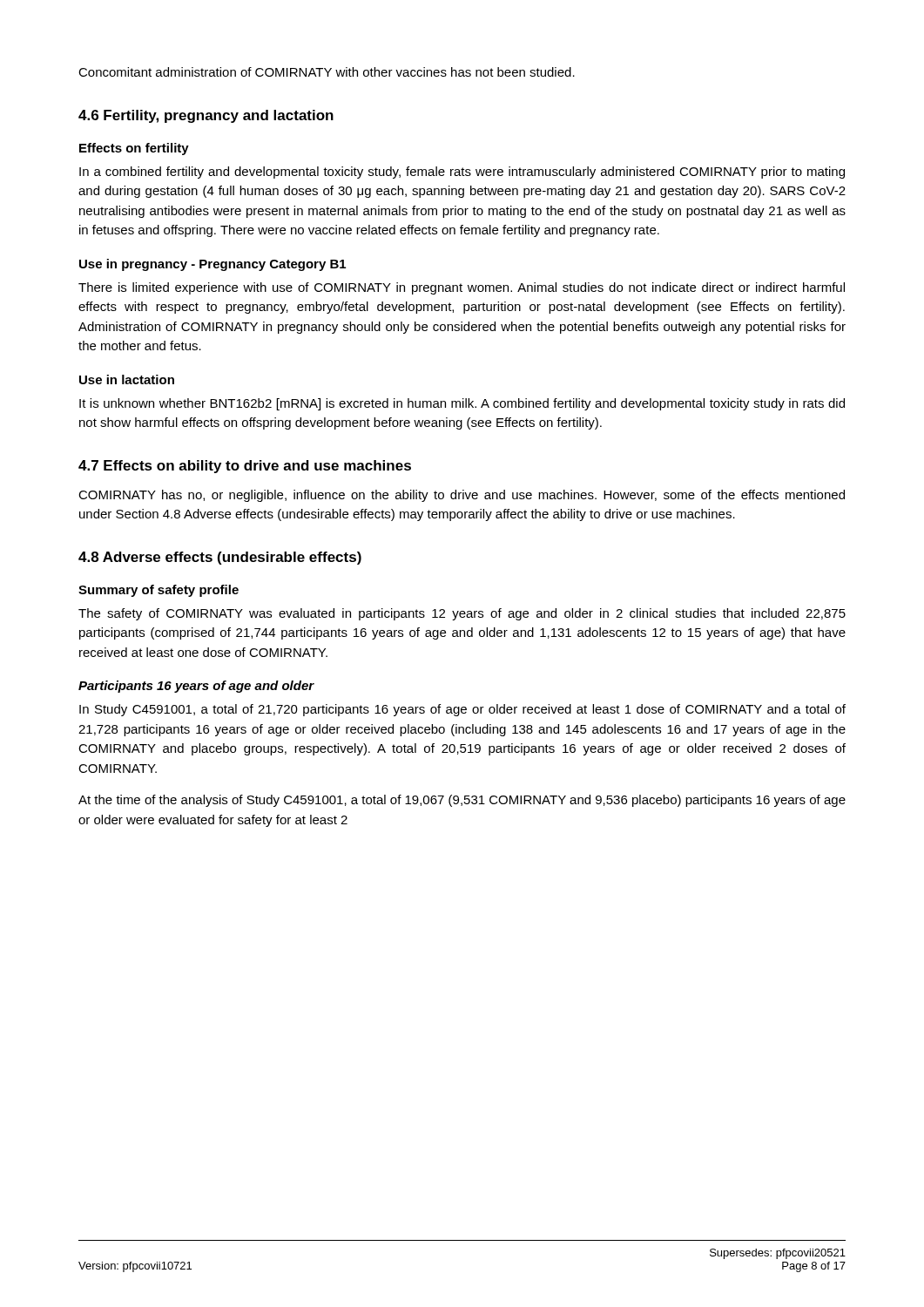Point to the block beginning "At the time of the analysis"
The height and width of the screenshot is (1307, 924).
tap(462, 809)
